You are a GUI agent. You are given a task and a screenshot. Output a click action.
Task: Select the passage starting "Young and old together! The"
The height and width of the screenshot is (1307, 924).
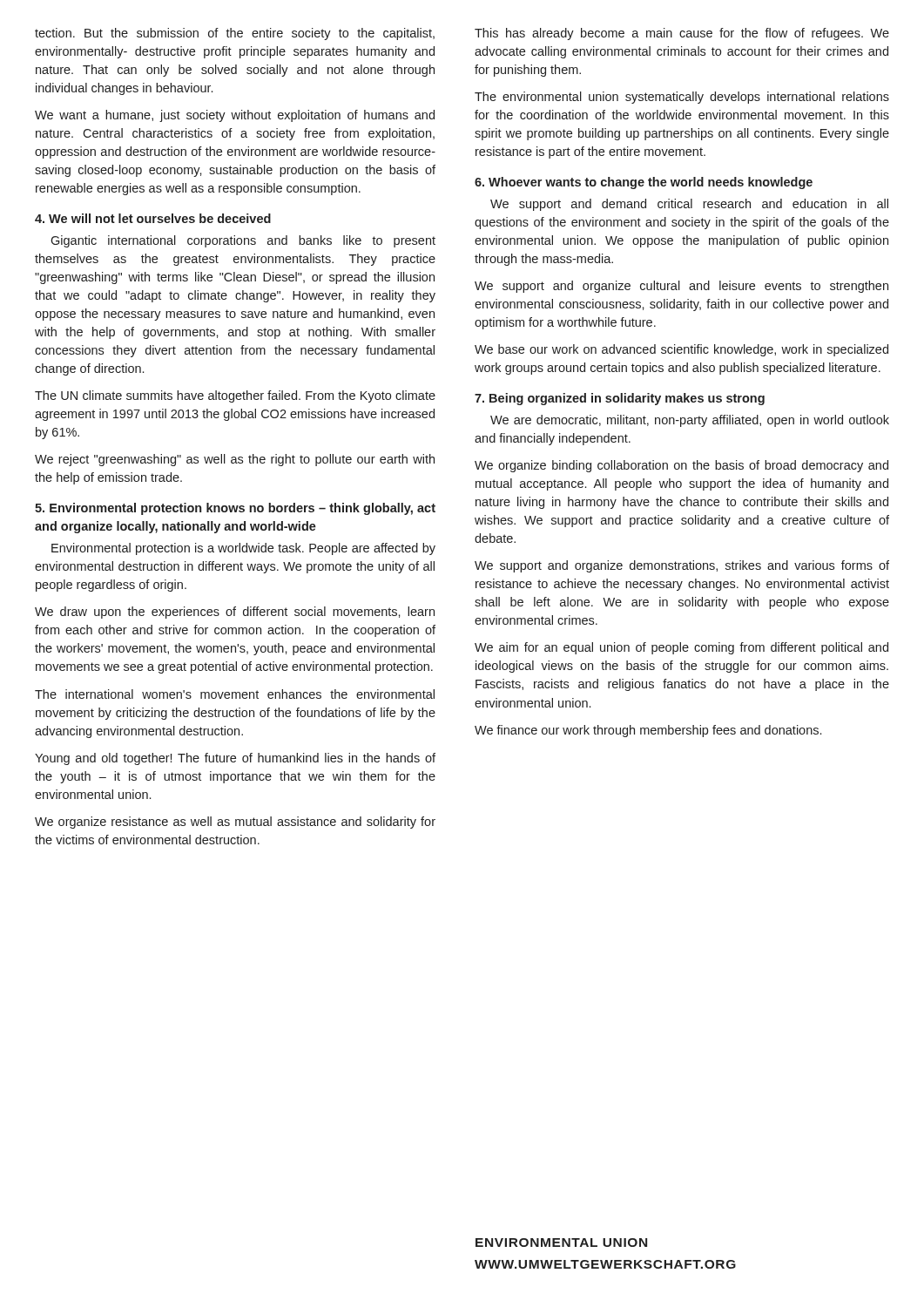[x=235, y=776]
